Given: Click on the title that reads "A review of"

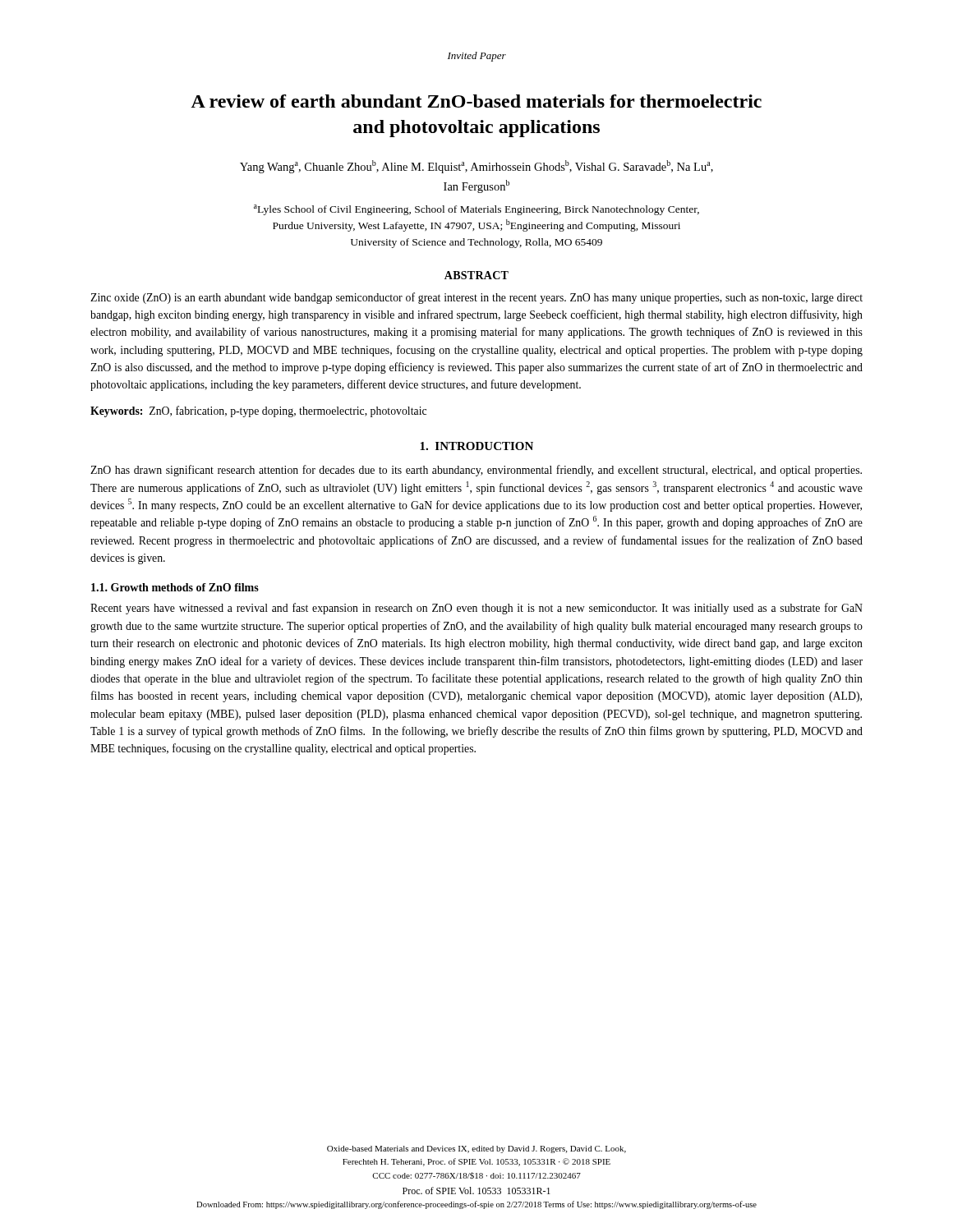Looking at the screenshot, I should 476,114.
